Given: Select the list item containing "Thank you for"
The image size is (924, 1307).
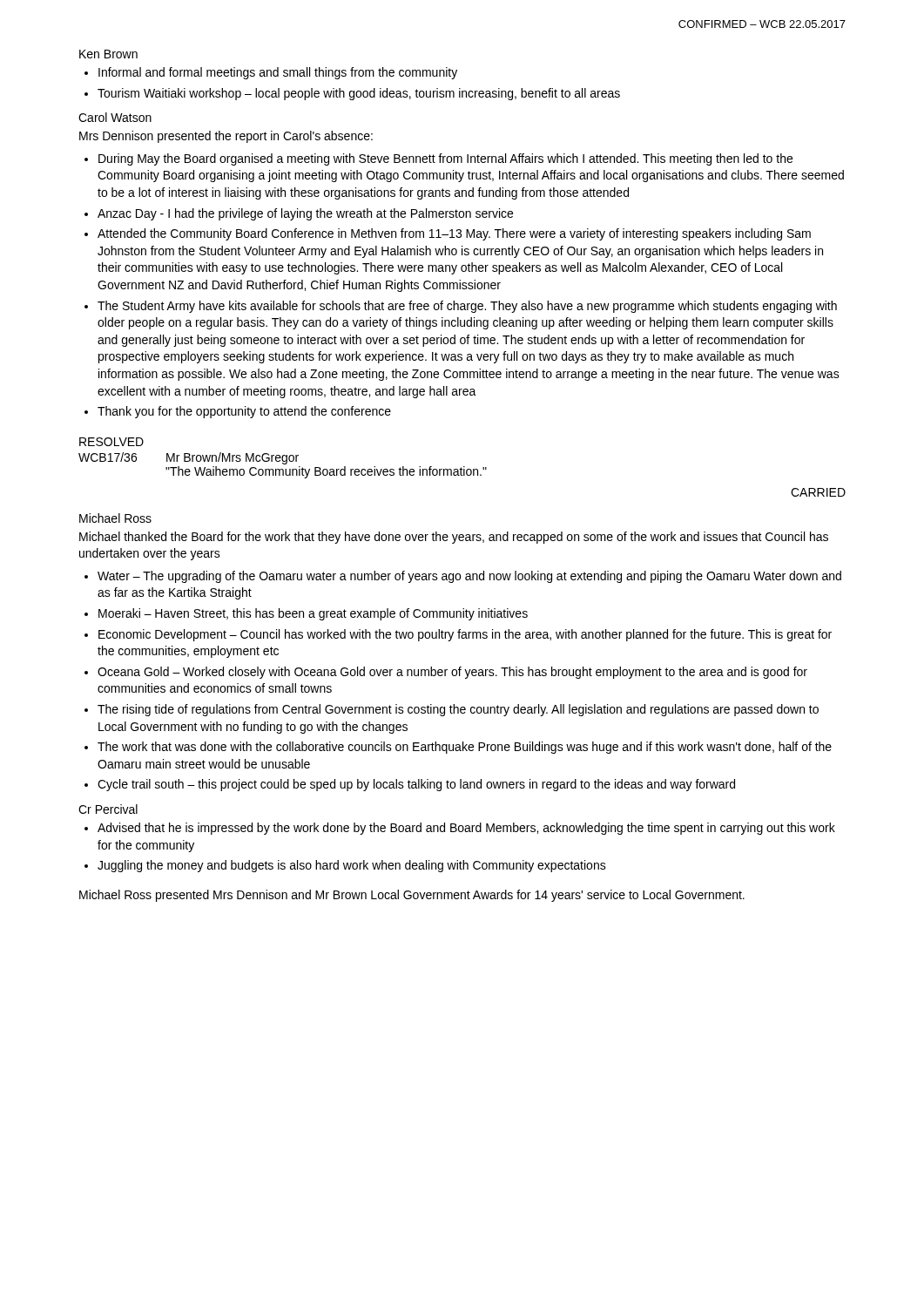Looking at the screenshot, I should click(x=244, y=411).
